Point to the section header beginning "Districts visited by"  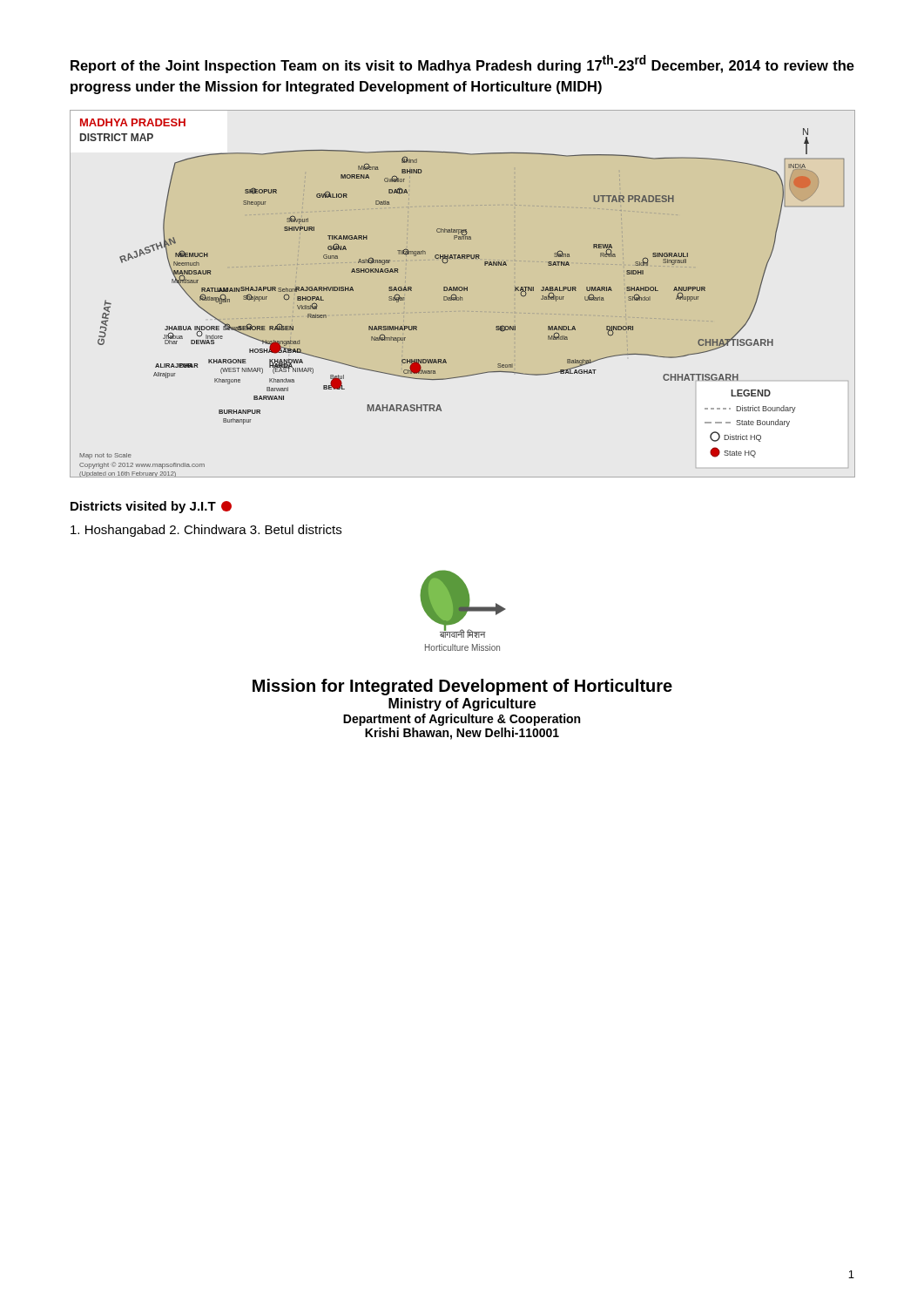point(150,506)
